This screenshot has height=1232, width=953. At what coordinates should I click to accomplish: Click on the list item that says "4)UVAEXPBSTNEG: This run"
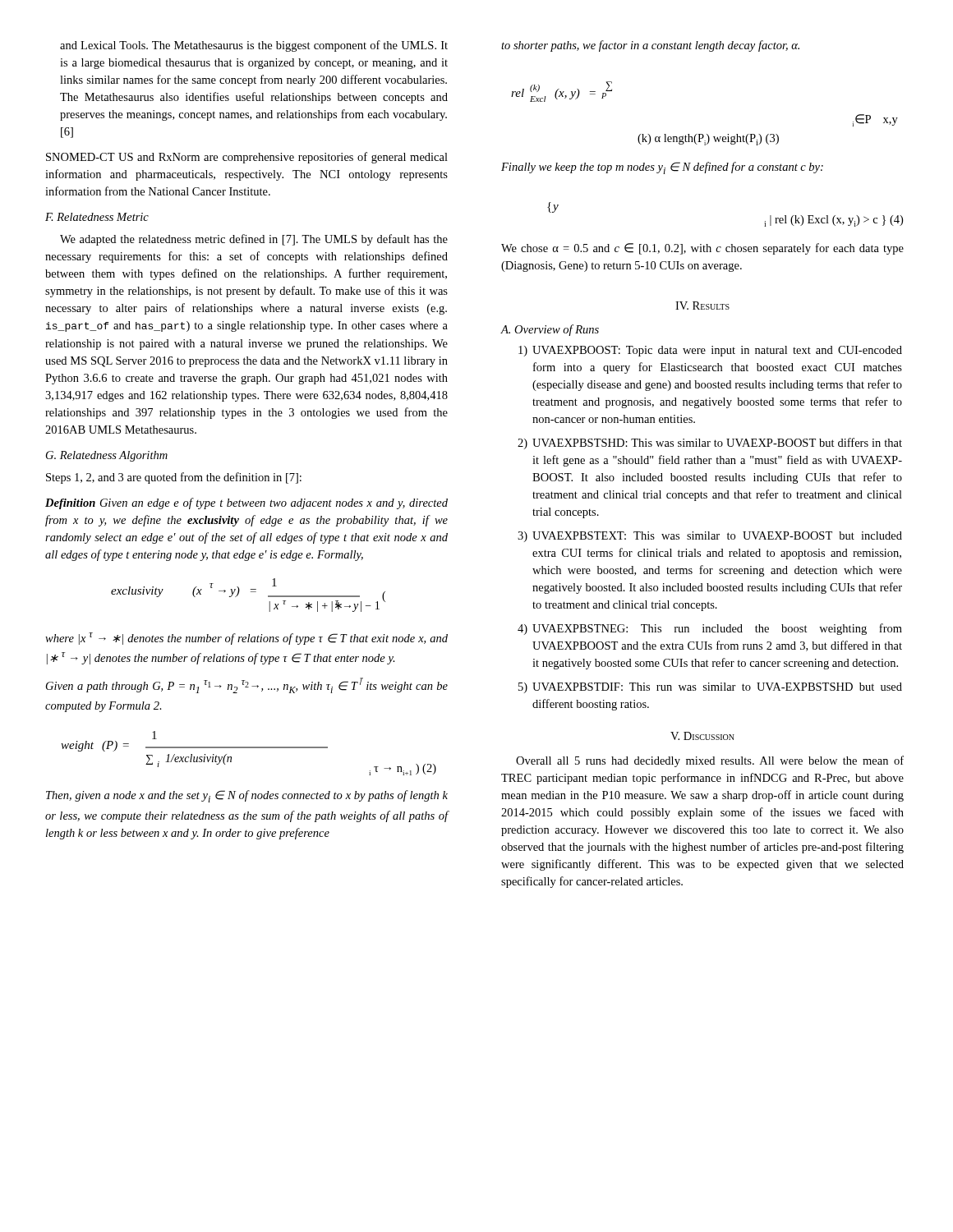[710, 646]
